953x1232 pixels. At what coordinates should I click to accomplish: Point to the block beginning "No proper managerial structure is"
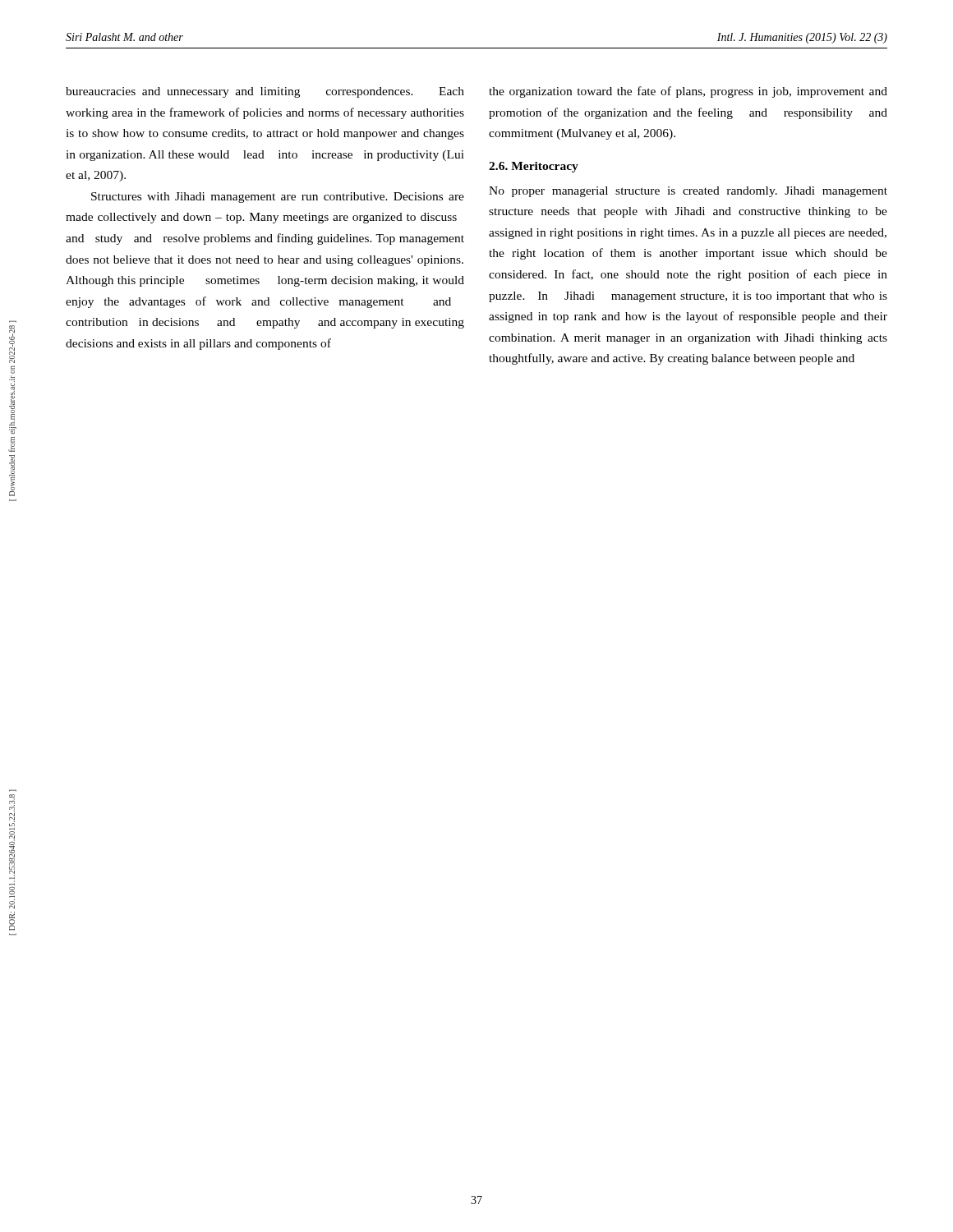coord(688,274)
